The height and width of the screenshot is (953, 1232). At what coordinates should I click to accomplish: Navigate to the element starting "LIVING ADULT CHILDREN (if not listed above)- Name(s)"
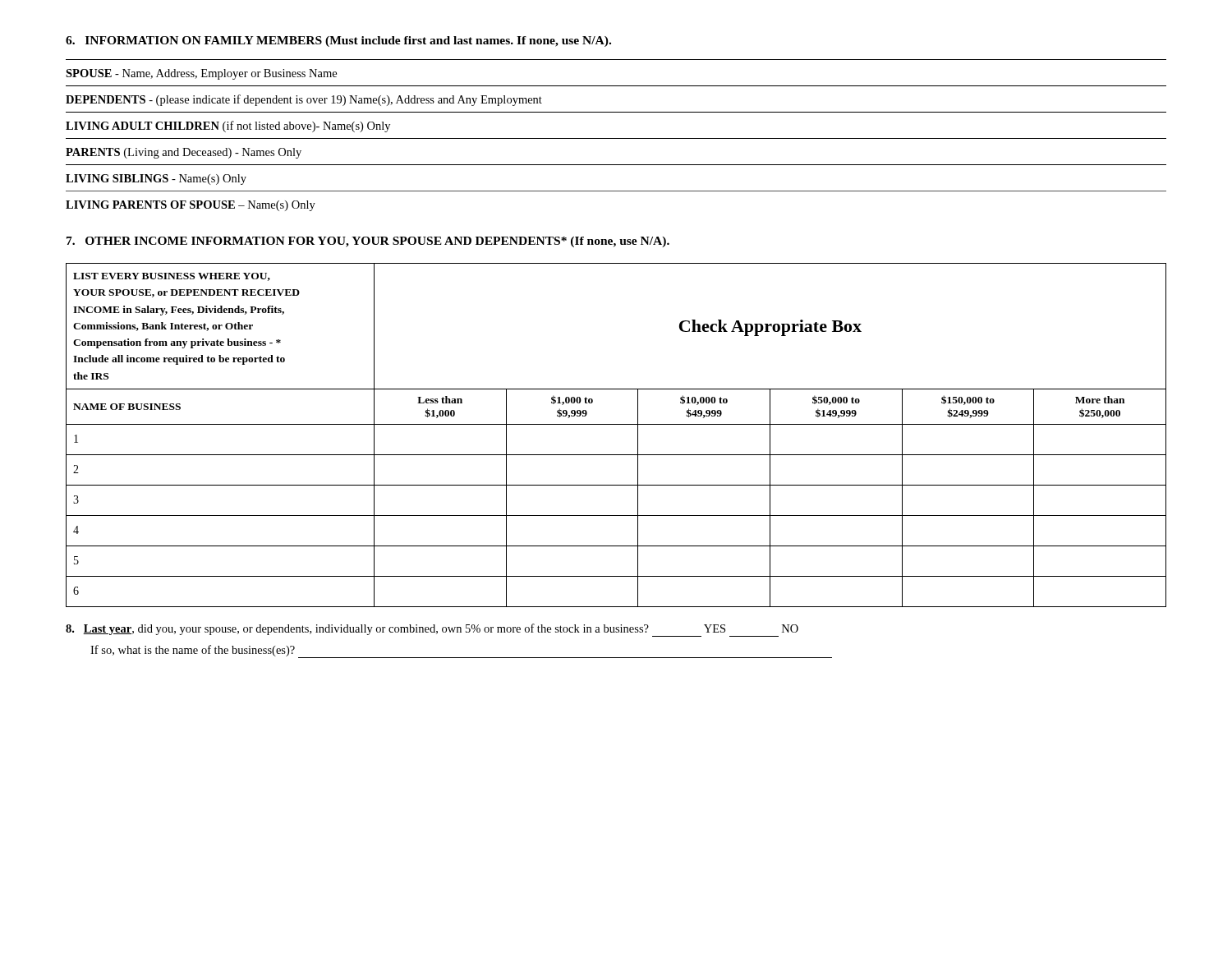228,126
